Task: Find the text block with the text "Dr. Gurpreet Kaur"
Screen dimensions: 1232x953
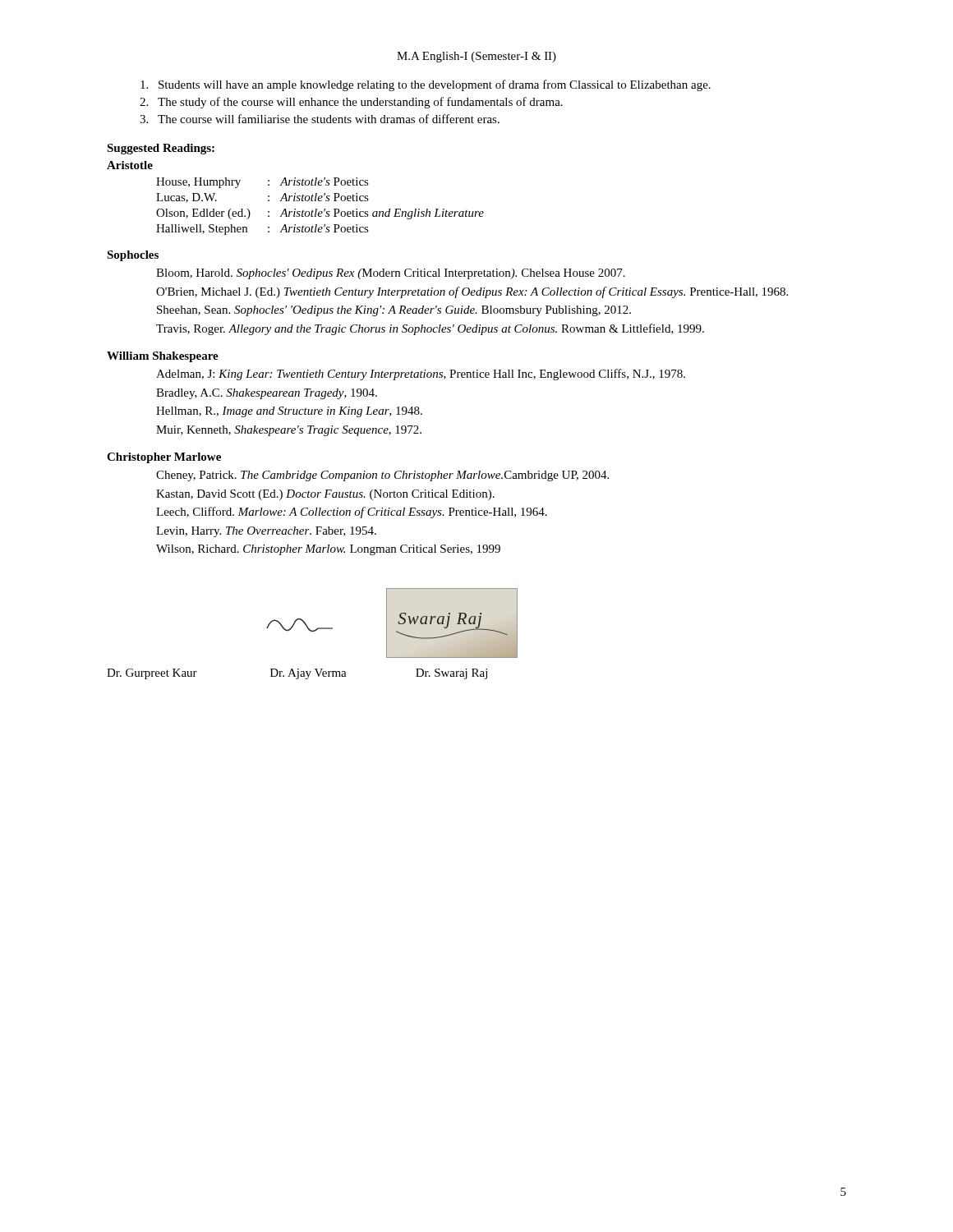Action: (x=316, y=673)
